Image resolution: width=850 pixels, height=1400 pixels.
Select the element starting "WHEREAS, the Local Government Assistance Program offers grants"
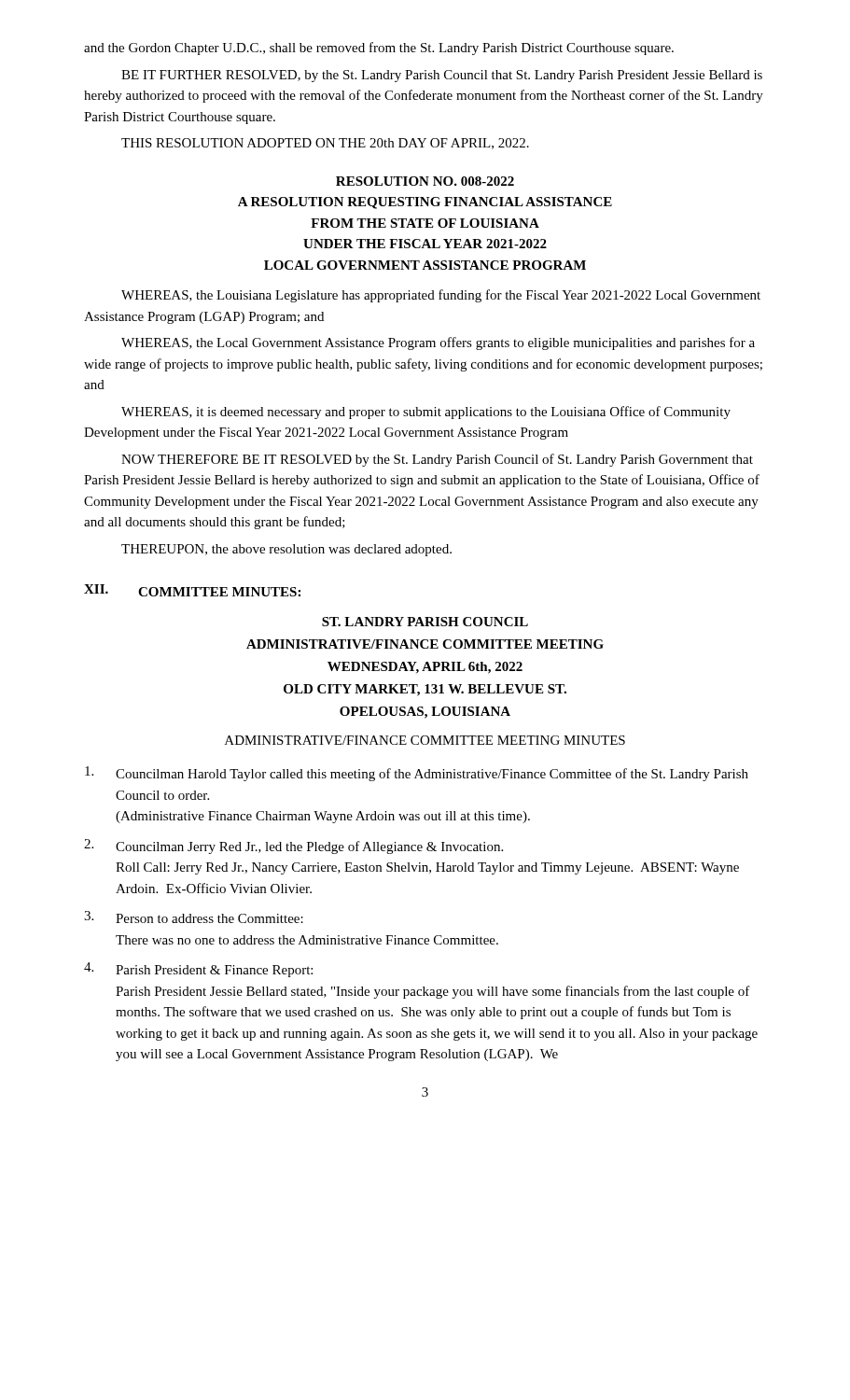tap(425, 364)
